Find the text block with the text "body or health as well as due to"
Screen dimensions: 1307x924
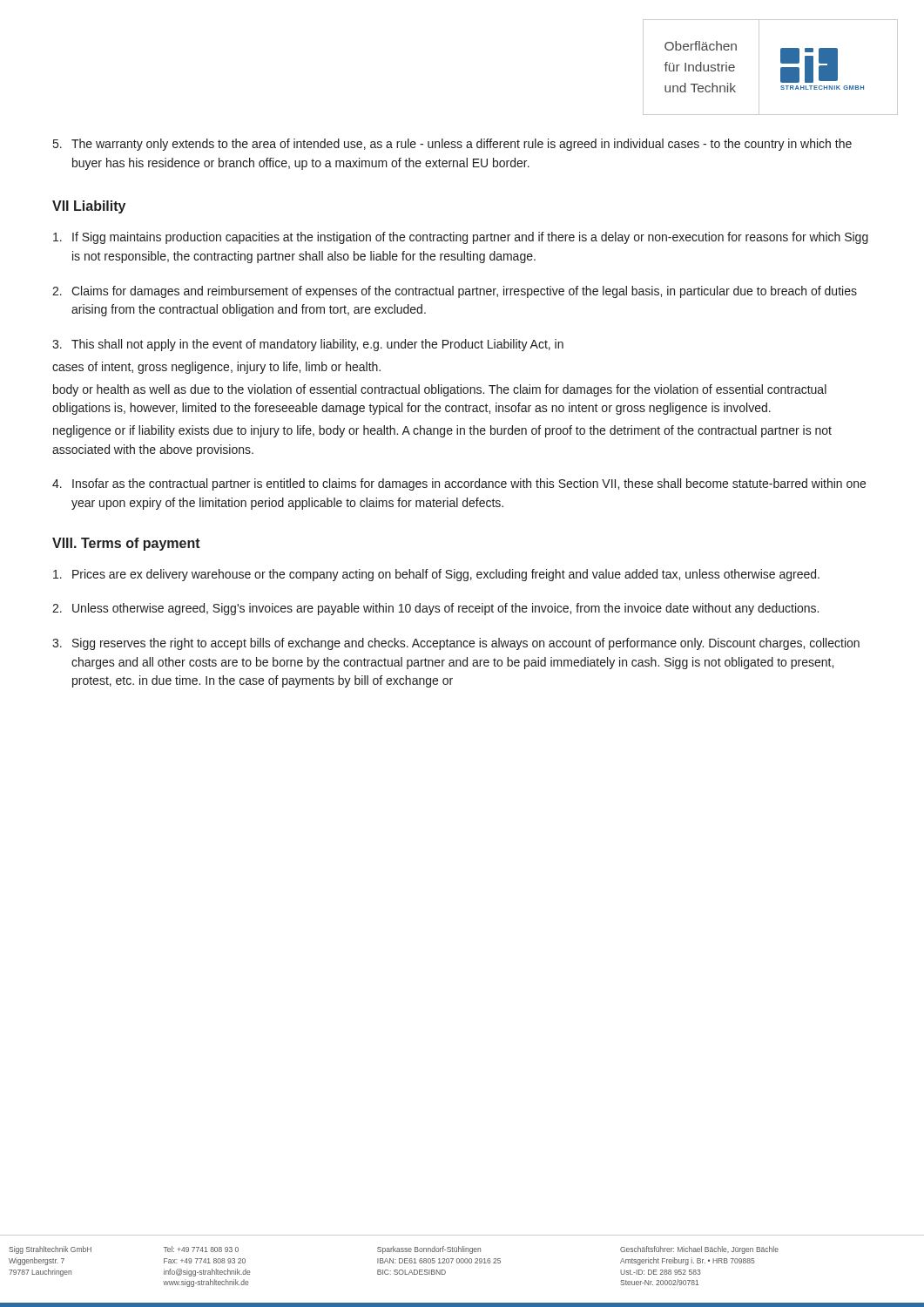coord(440,399)
